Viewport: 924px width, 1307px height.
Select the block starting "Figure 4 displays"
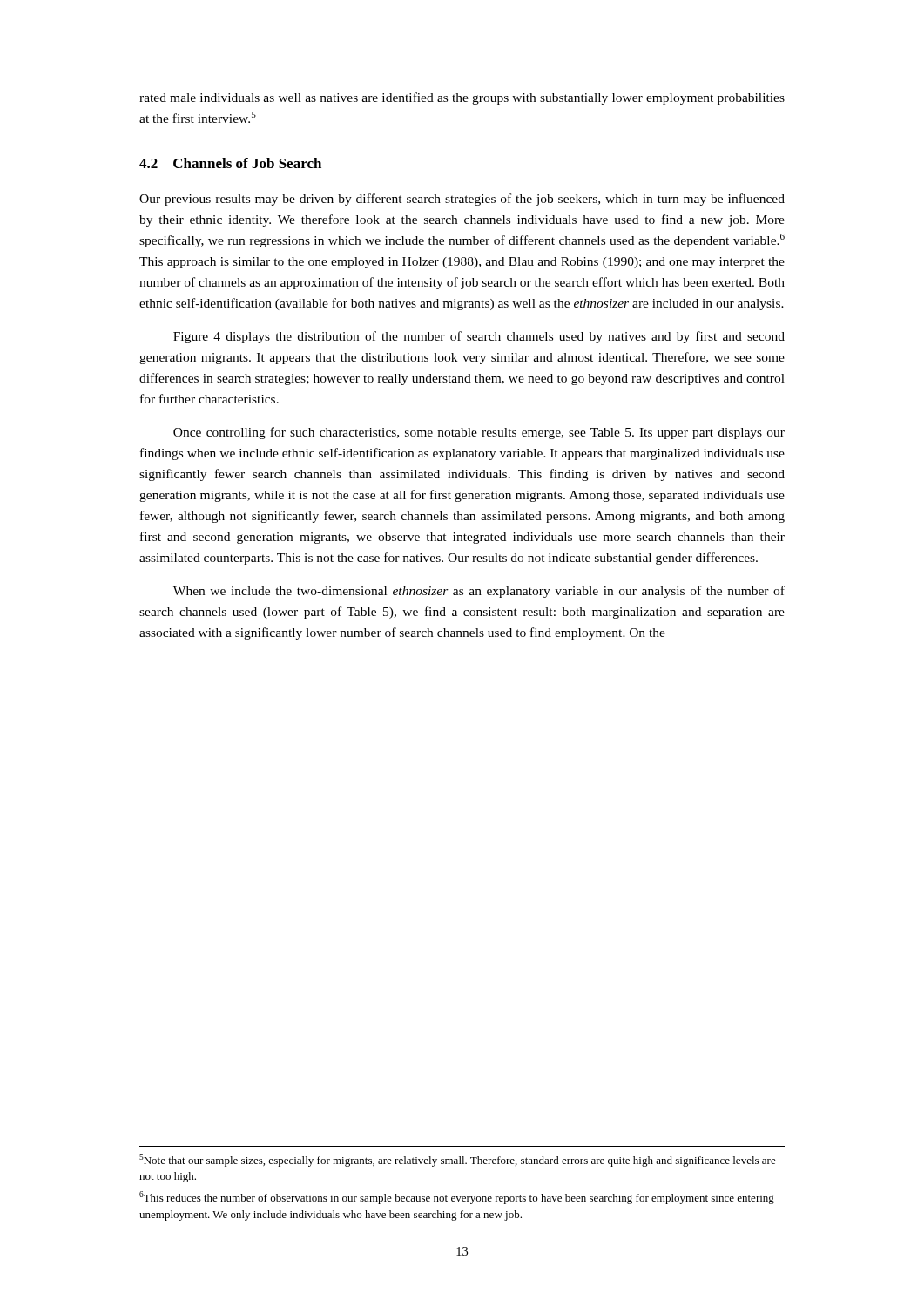pos(462,367)
